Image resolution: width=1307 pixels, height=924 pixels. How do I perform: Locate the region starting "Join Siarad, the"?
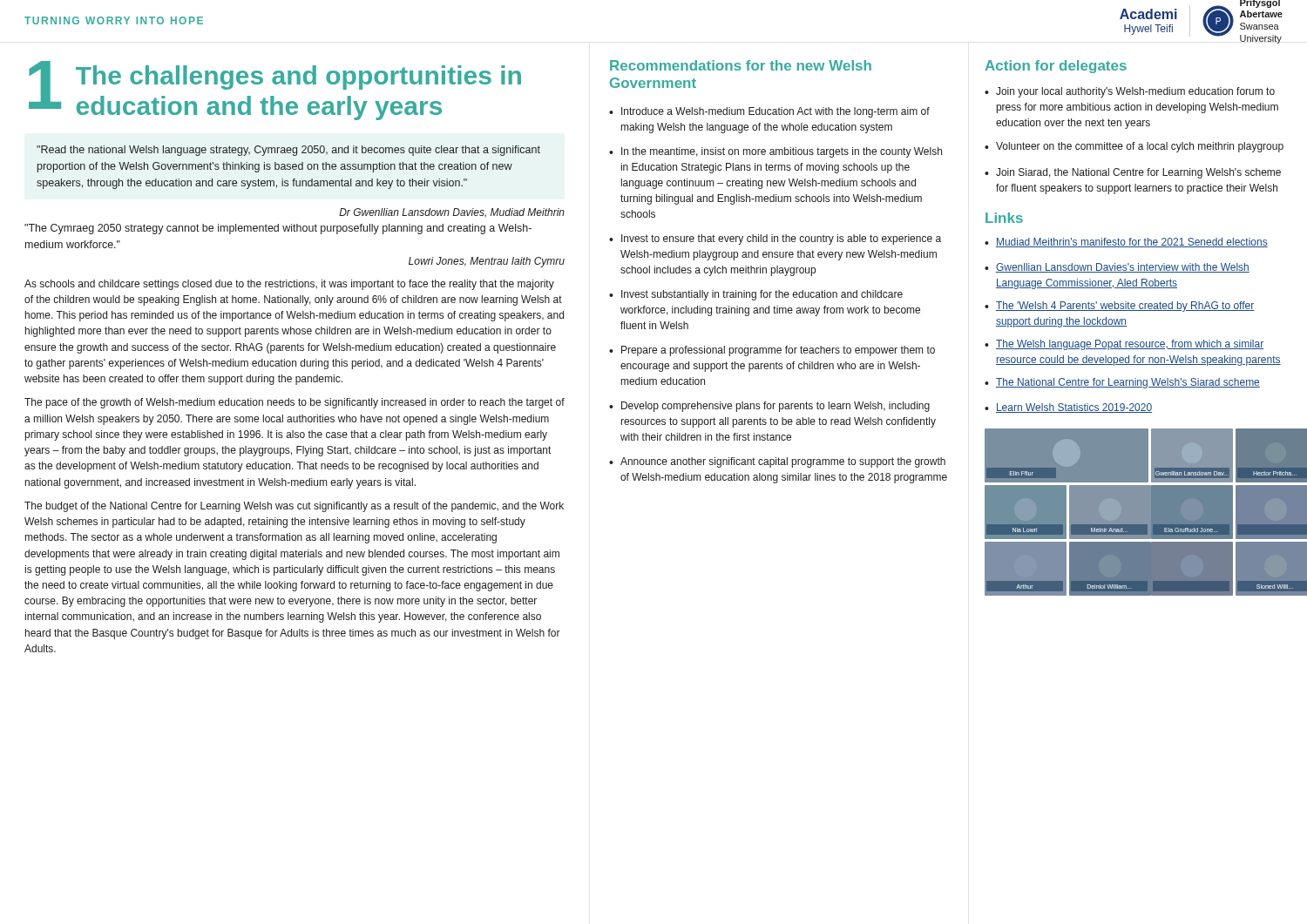pos(1139,180)
